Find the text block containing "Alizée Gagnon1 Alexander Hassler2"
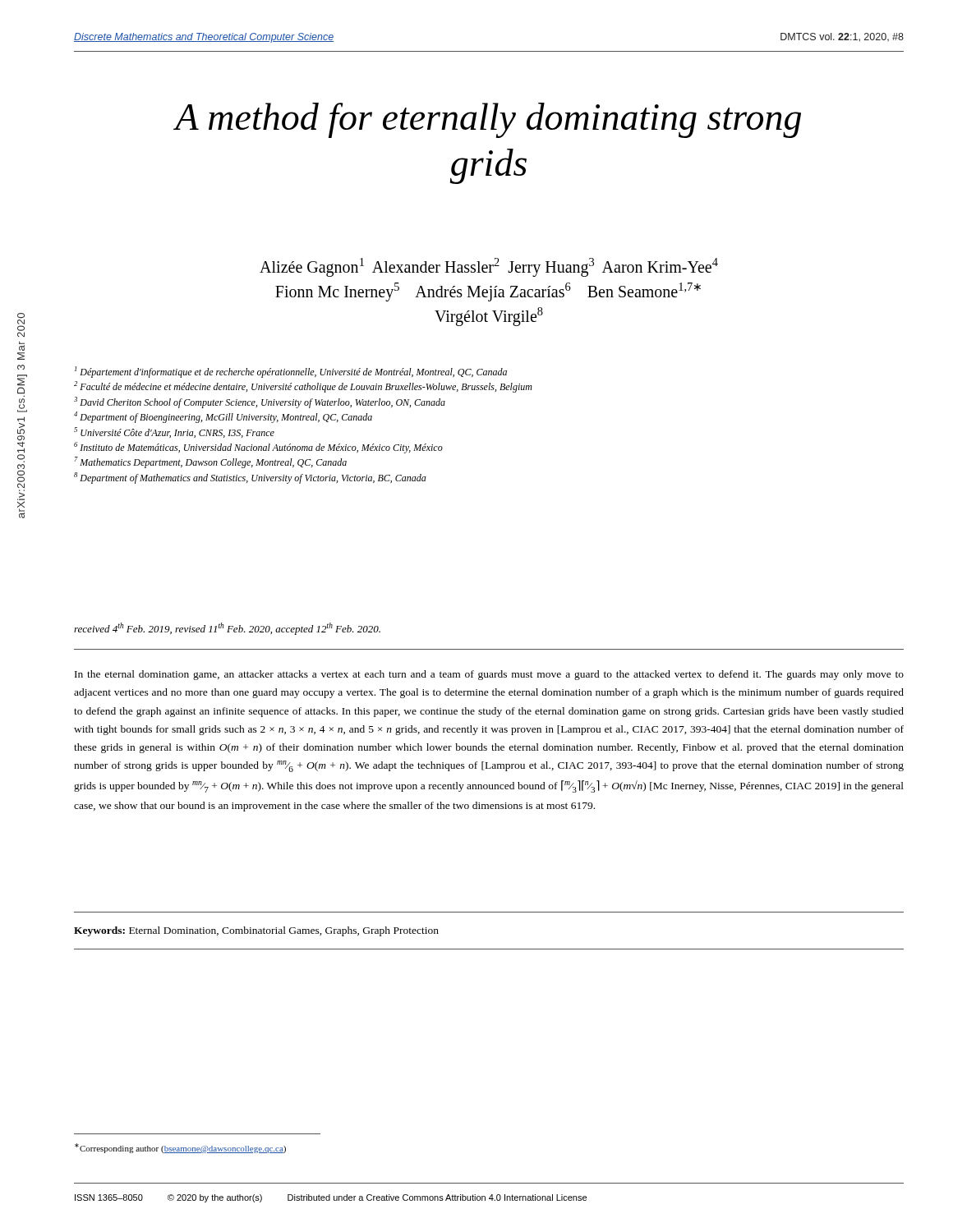This screenshot has width=953, height=1232. click(489, 292)
